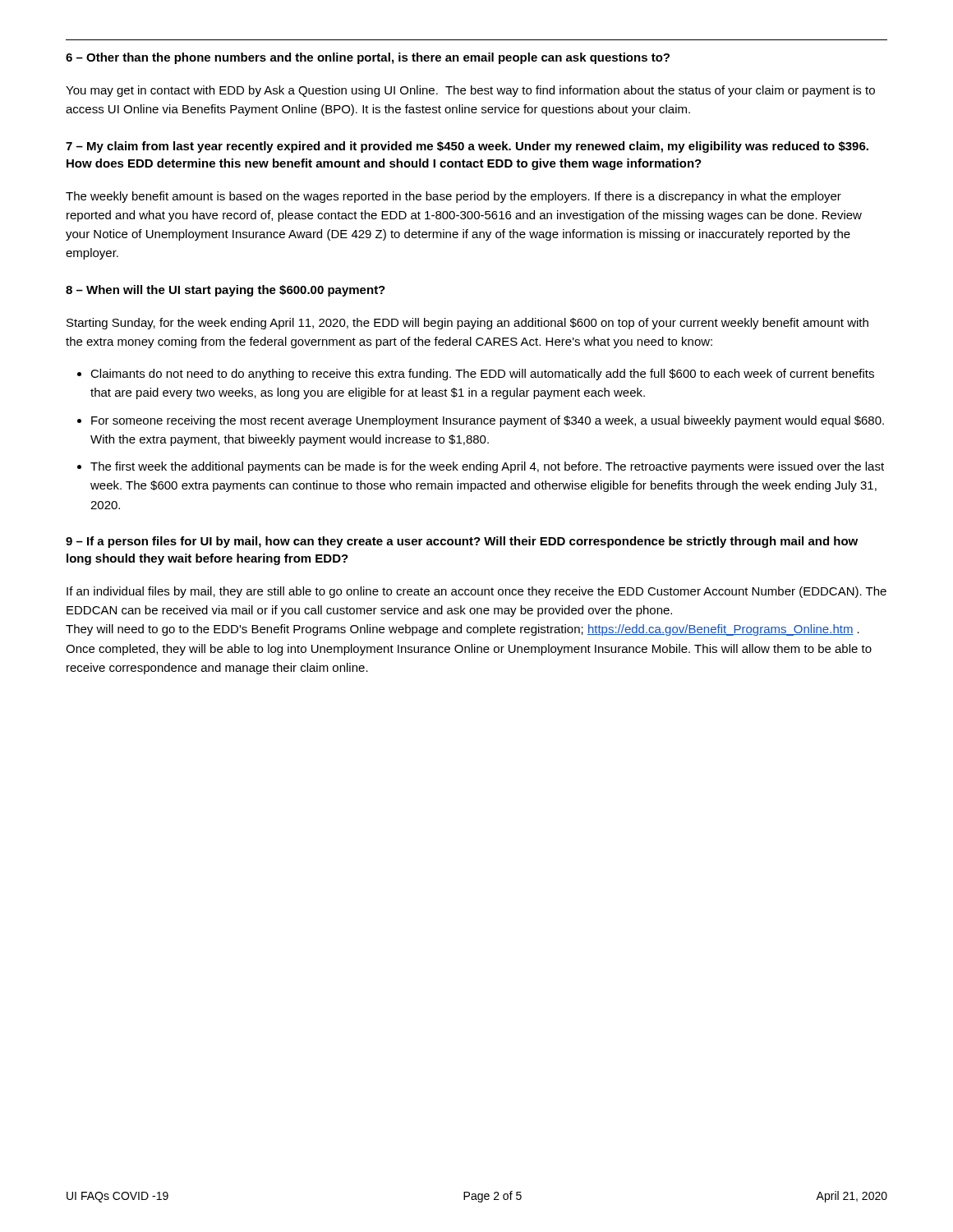Viewport: 953px width, 1232px height.
Task: Select the list item containing "For someone receiving the most recent average Unemployment"
Action: pos(488,429)
